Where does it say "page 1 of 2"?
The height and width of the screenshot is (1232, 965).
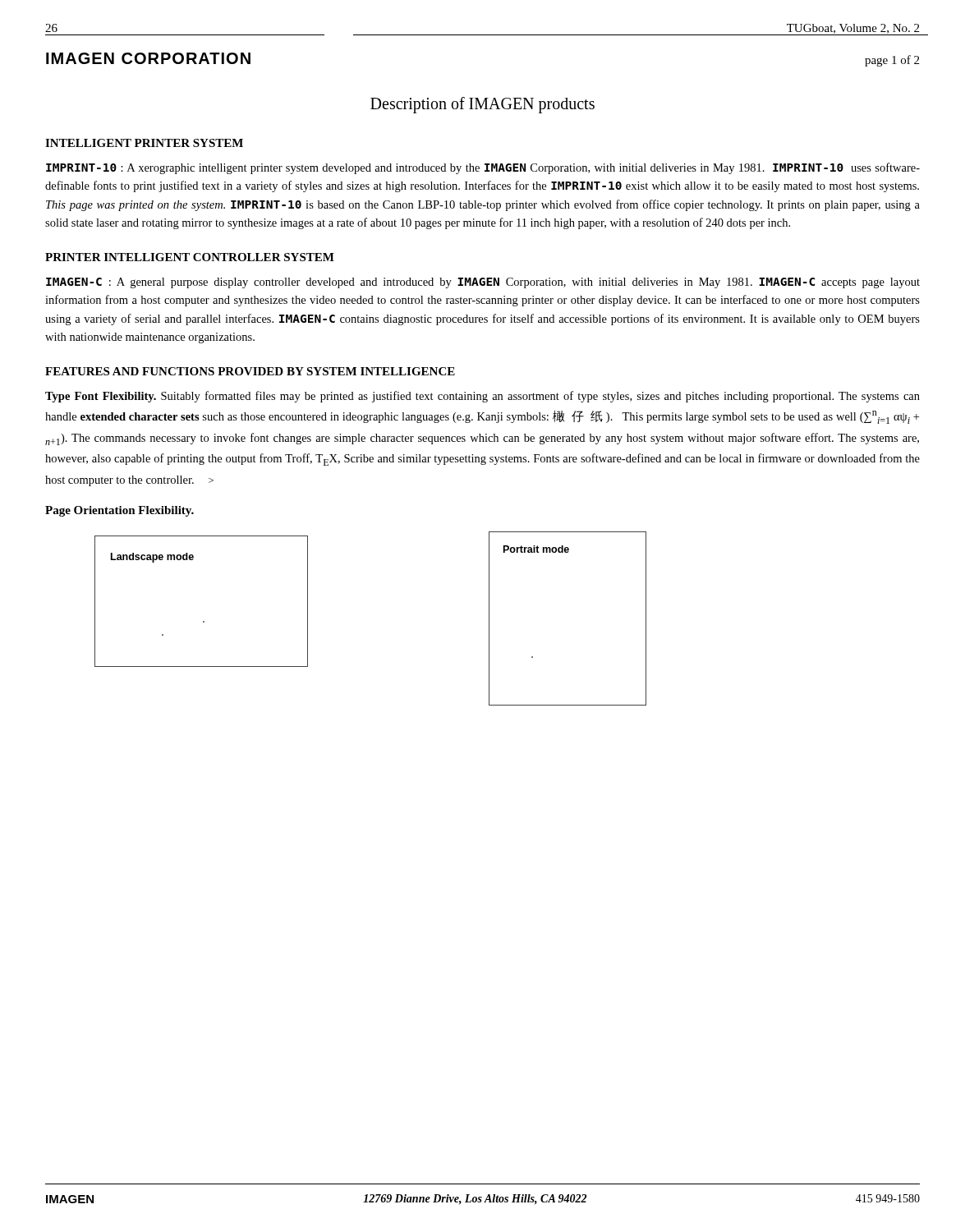coord(892,60)
